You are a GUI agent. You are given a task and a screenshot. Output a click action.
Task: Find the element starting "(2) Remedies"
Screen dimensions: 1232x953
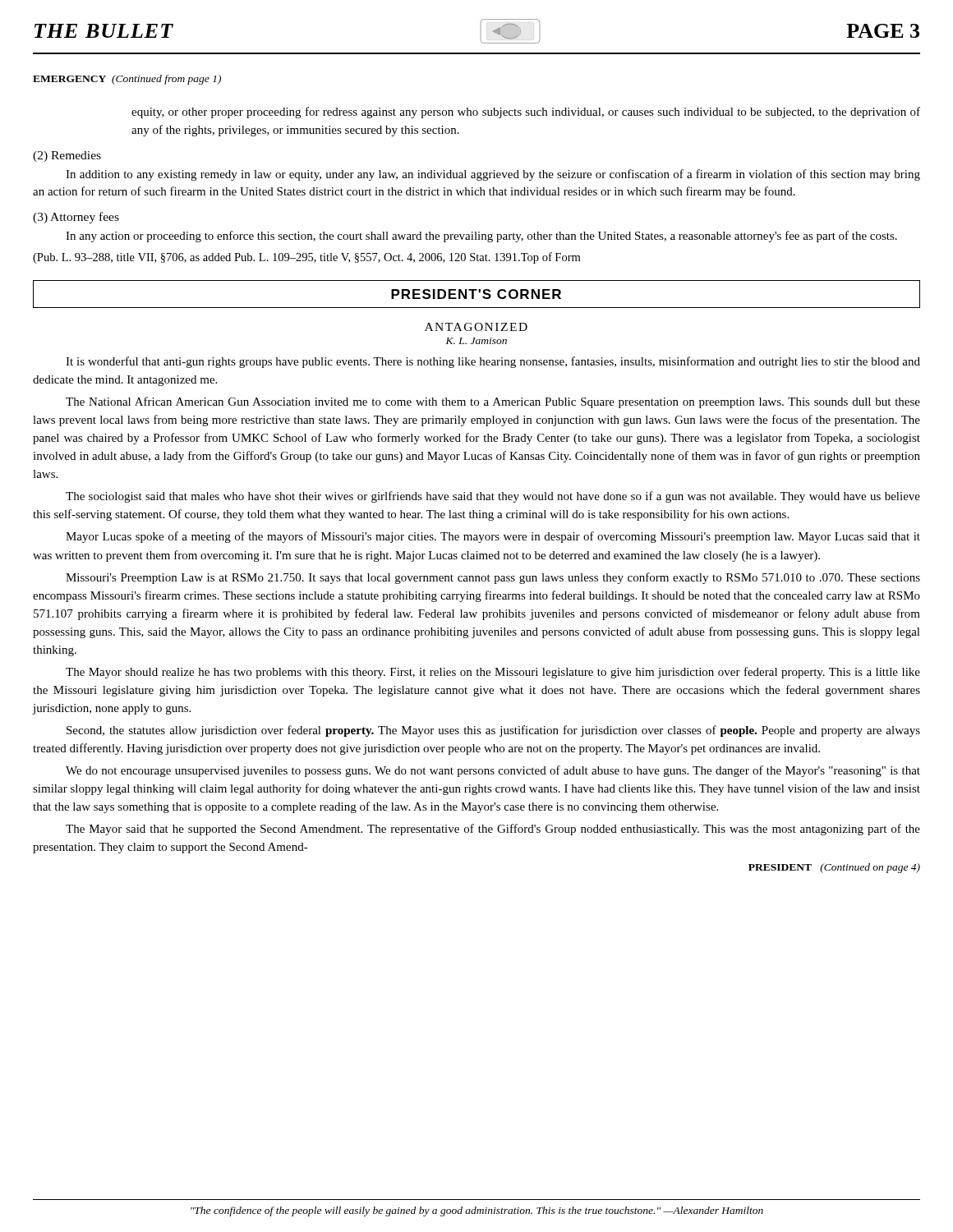coord(67,154)
